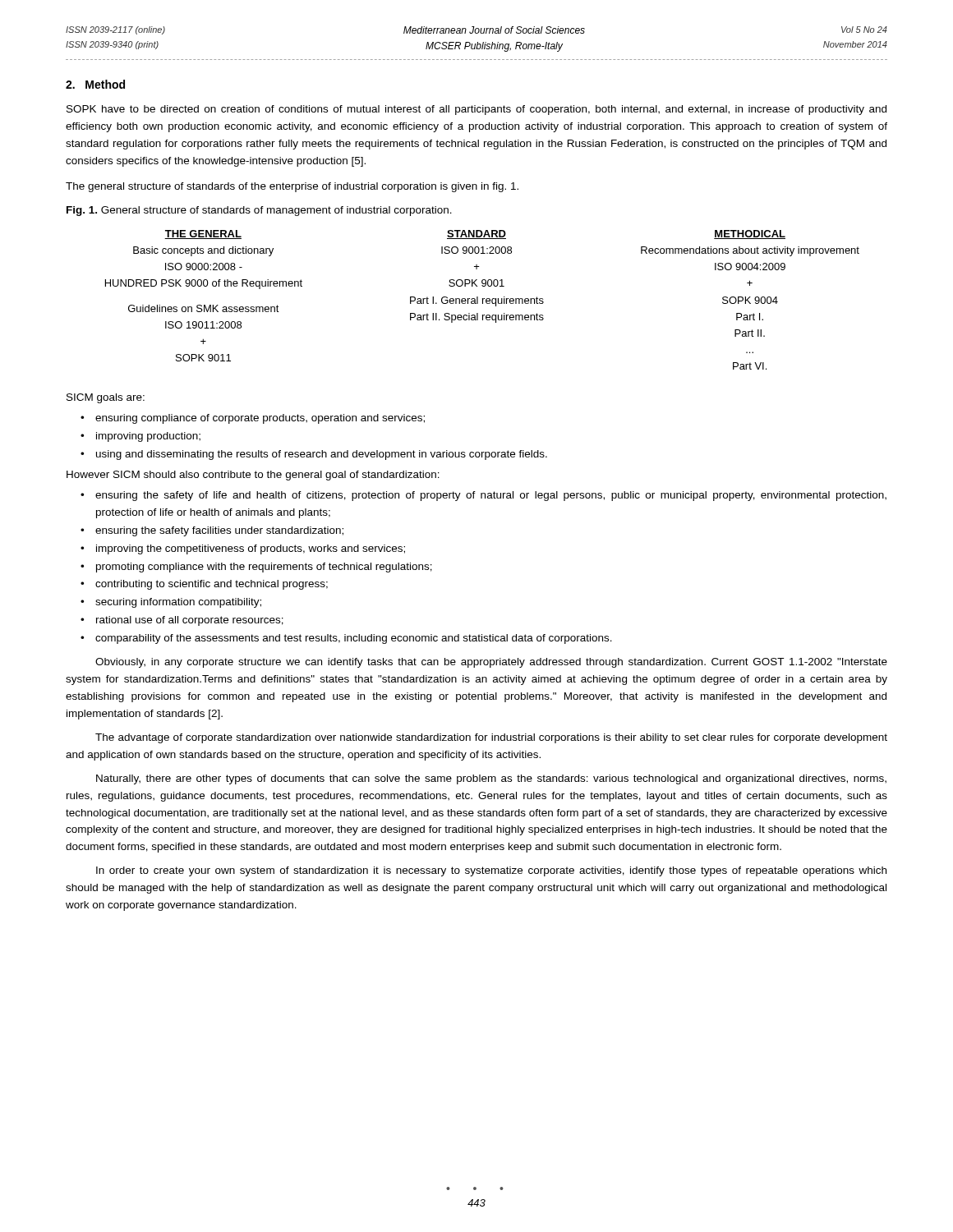Locate a caption
This screenshot has height=1232, width=953.
point(259,210)
